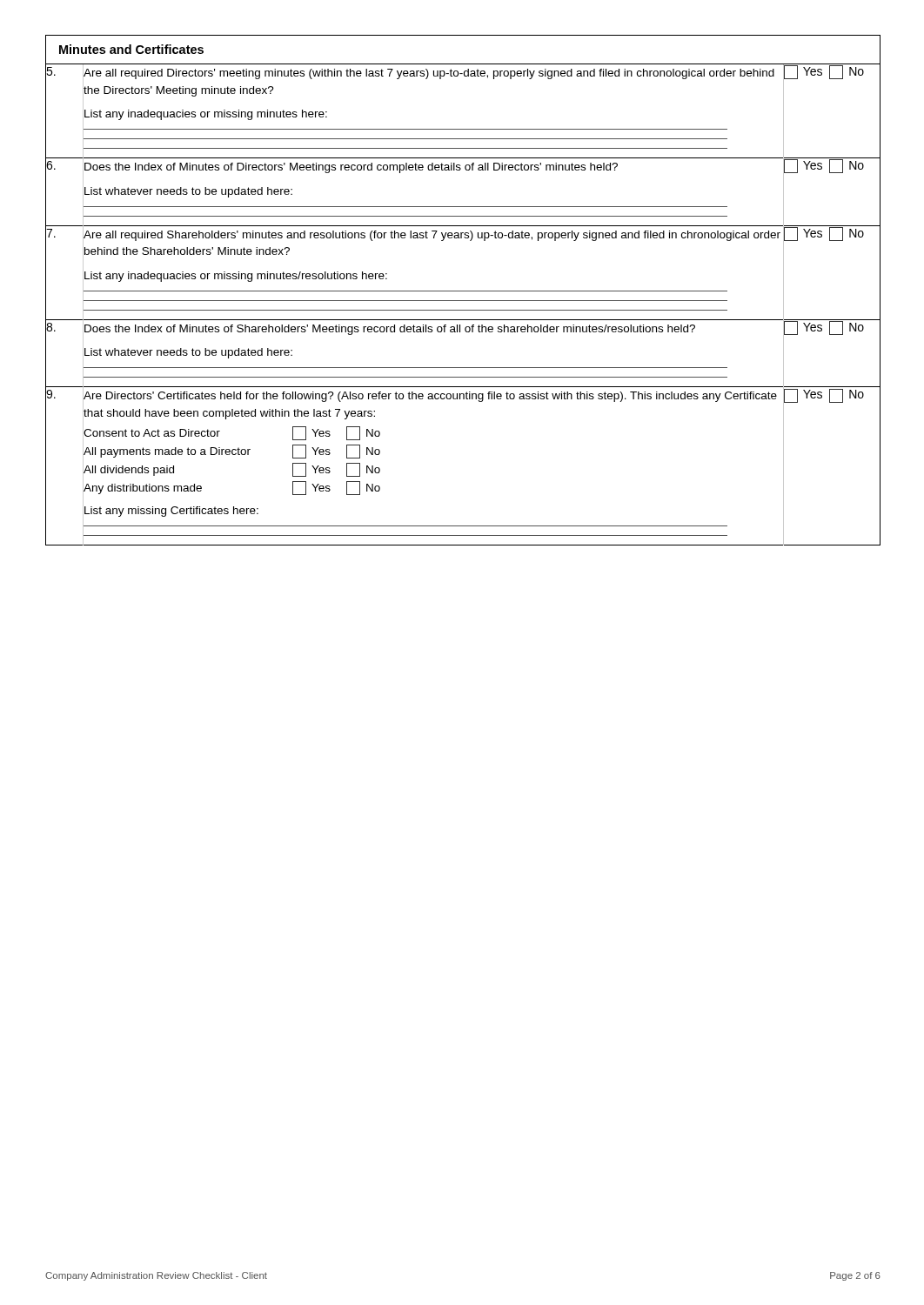Click on the list item that reads "Are all required Shareholders' minutes and resolutions (for"
Viewport: 924px width, 1305px height.
tap(433, 268)
